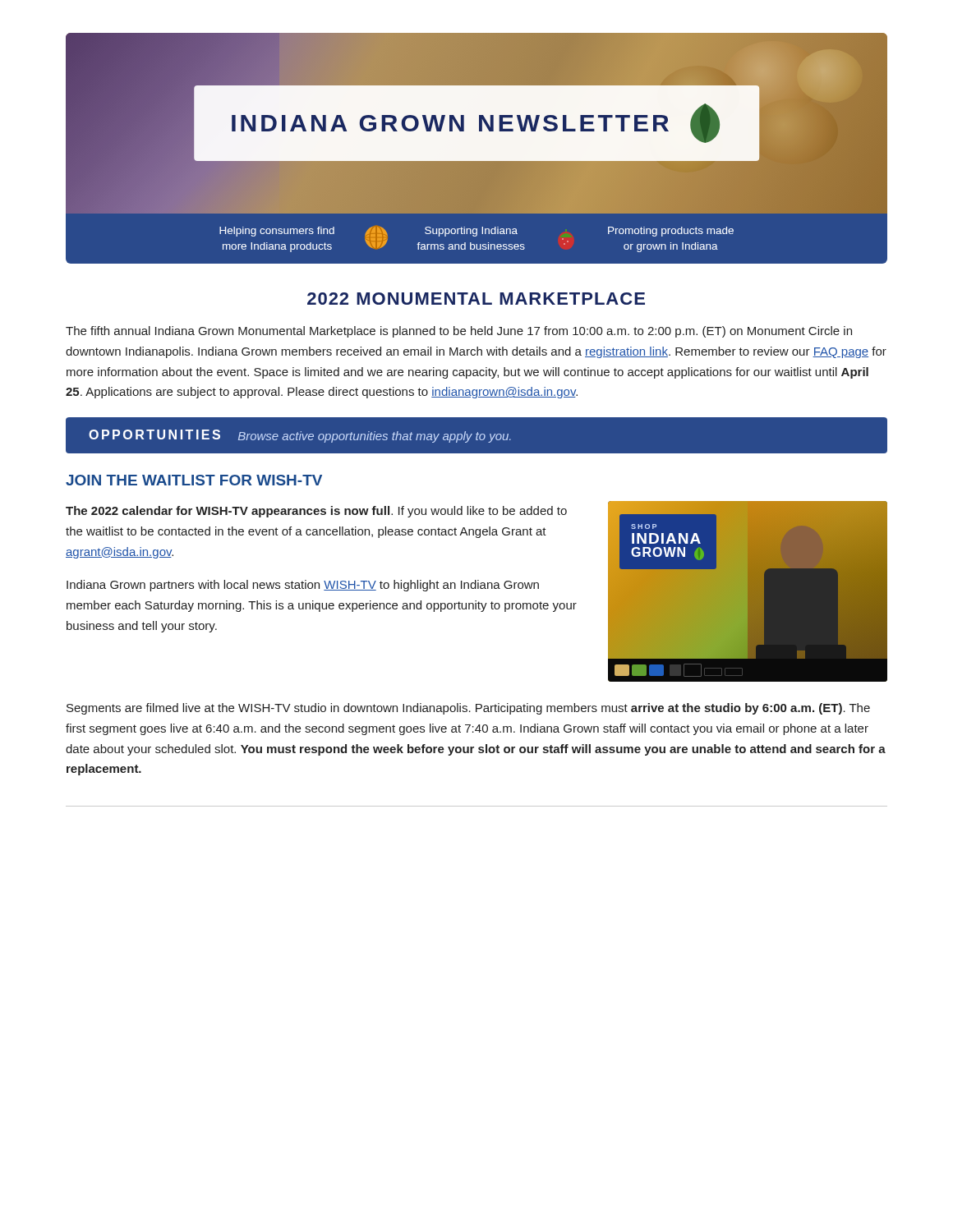Locate the text block that reads "Segments are filmed live at the WISH-TV studio"
The width and height of the screenshot is (953, 1232).
(475, 738)
